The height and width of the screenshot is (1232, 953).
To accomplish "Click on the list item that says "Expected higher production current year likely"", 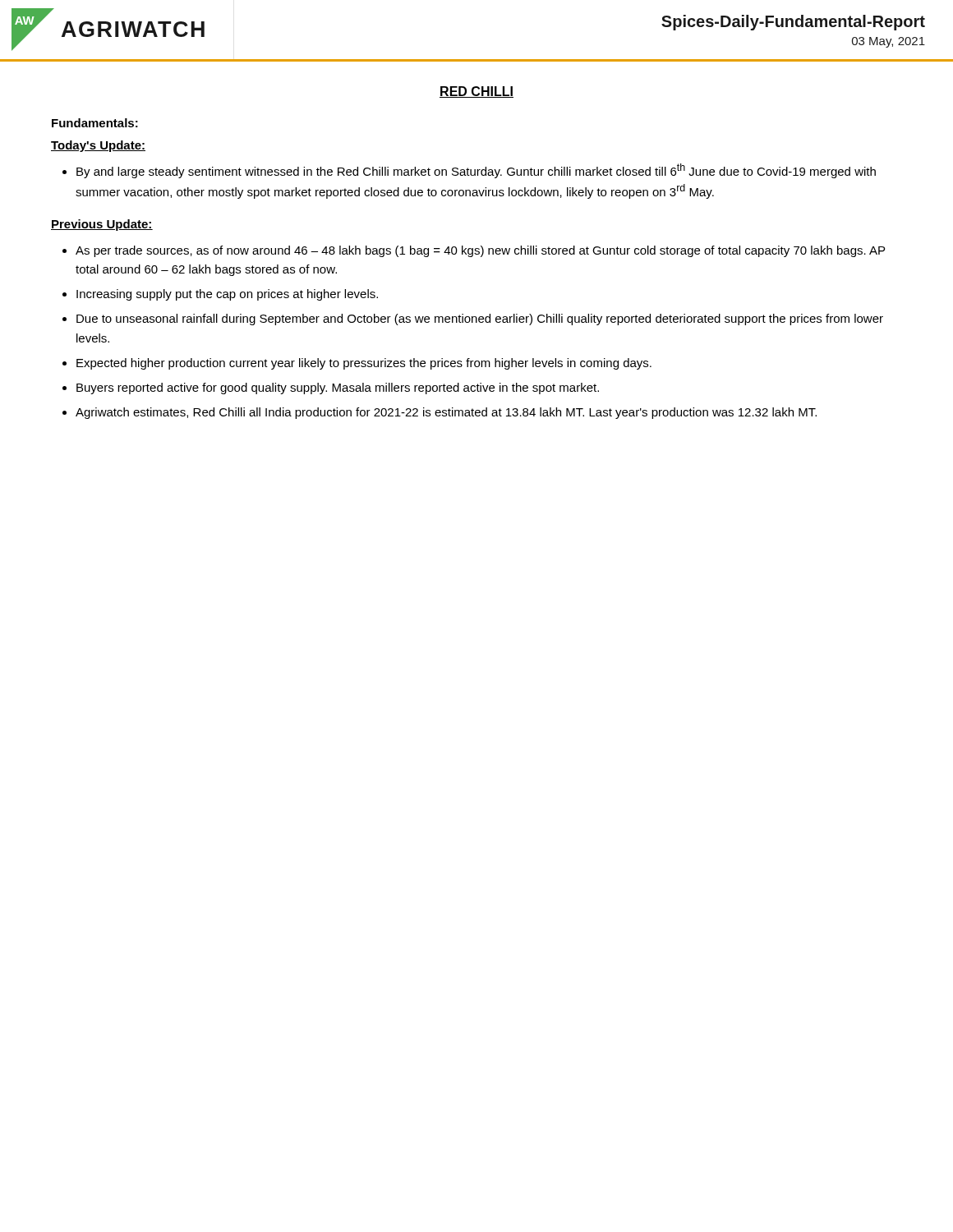I will [x=364, y=362].
